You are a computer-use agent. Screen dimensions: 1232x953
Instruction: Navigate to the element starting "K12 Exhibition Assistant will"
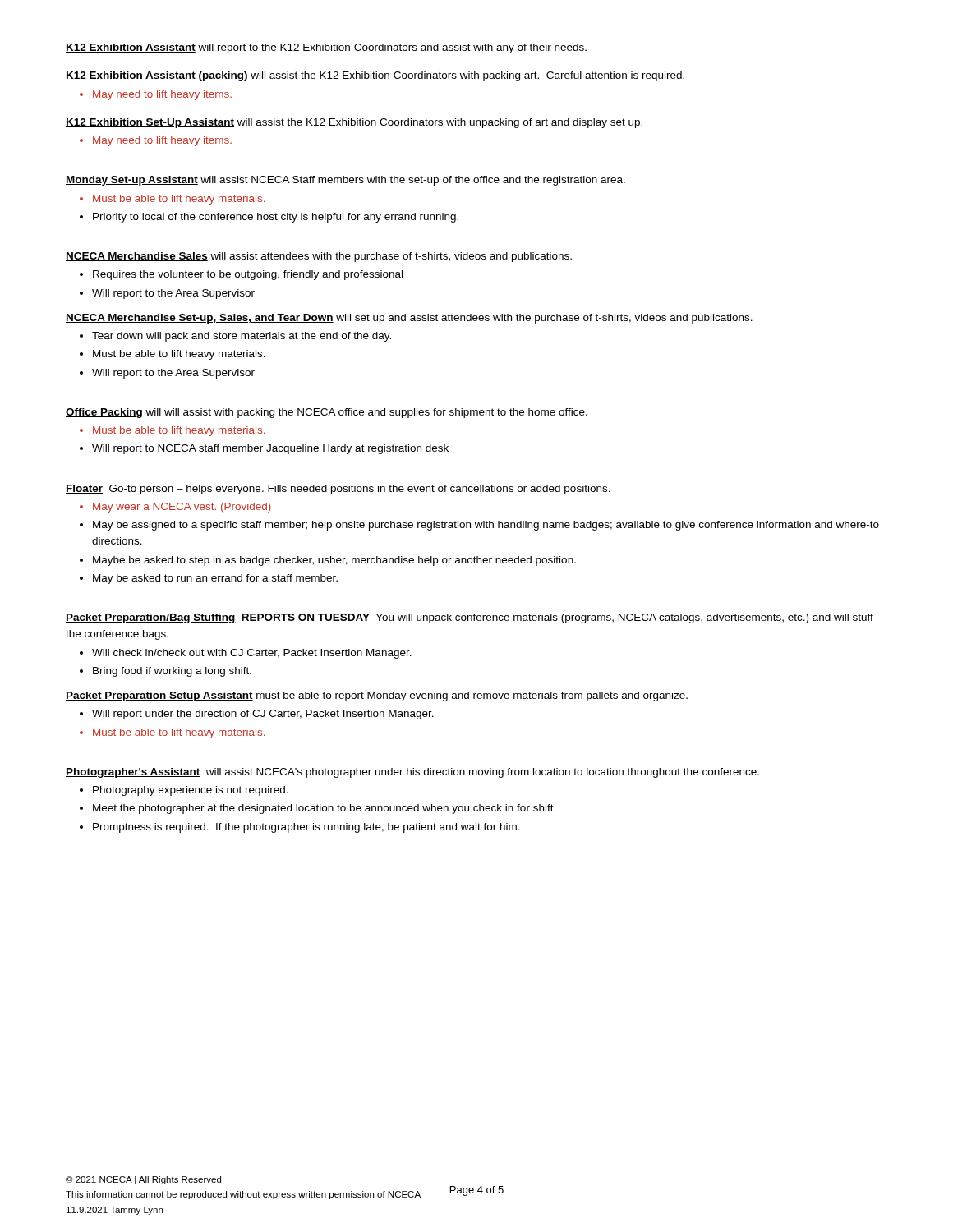[476, 48]
